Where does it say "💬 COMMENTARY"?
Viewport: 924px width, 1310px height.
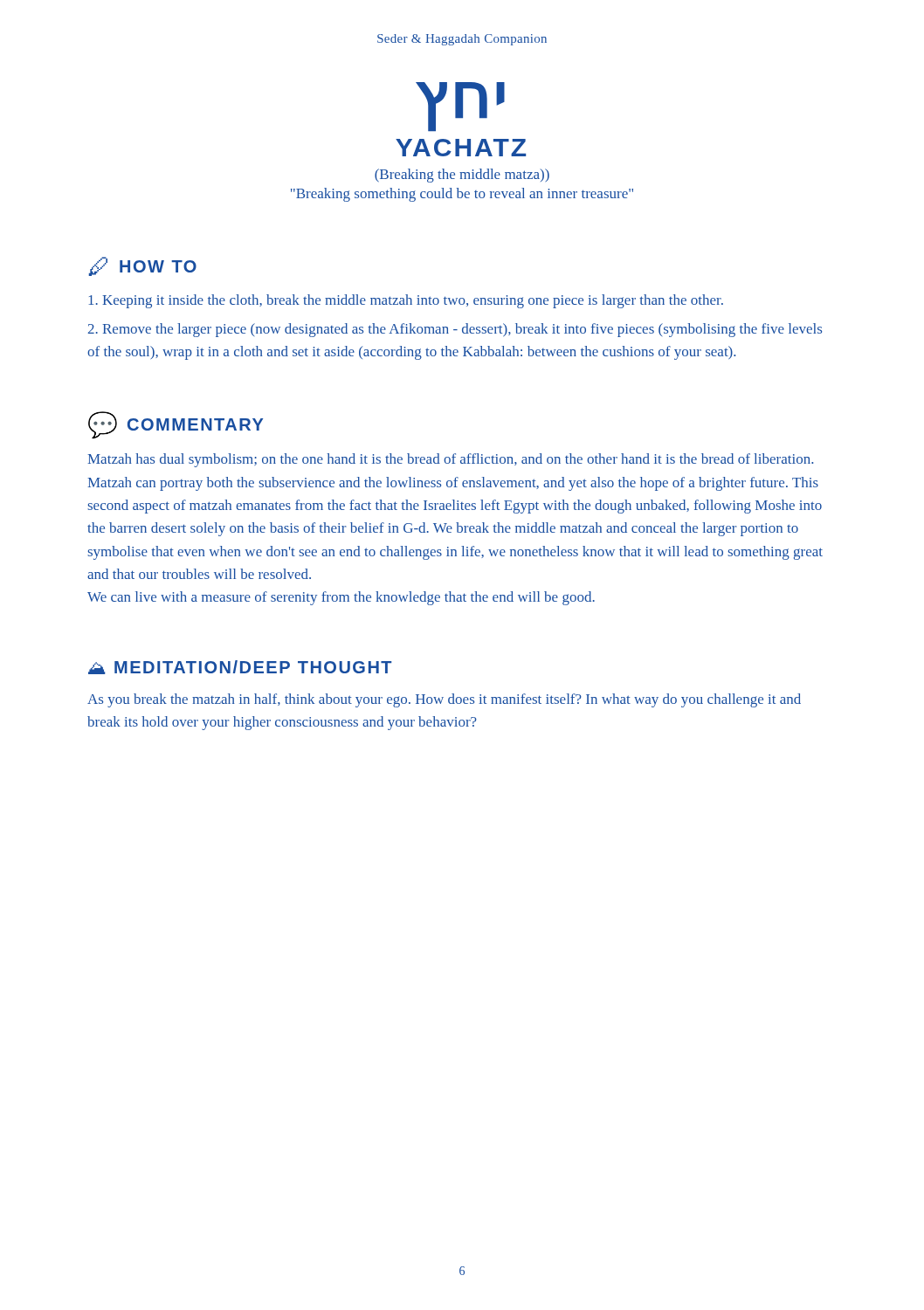[176, 425]
